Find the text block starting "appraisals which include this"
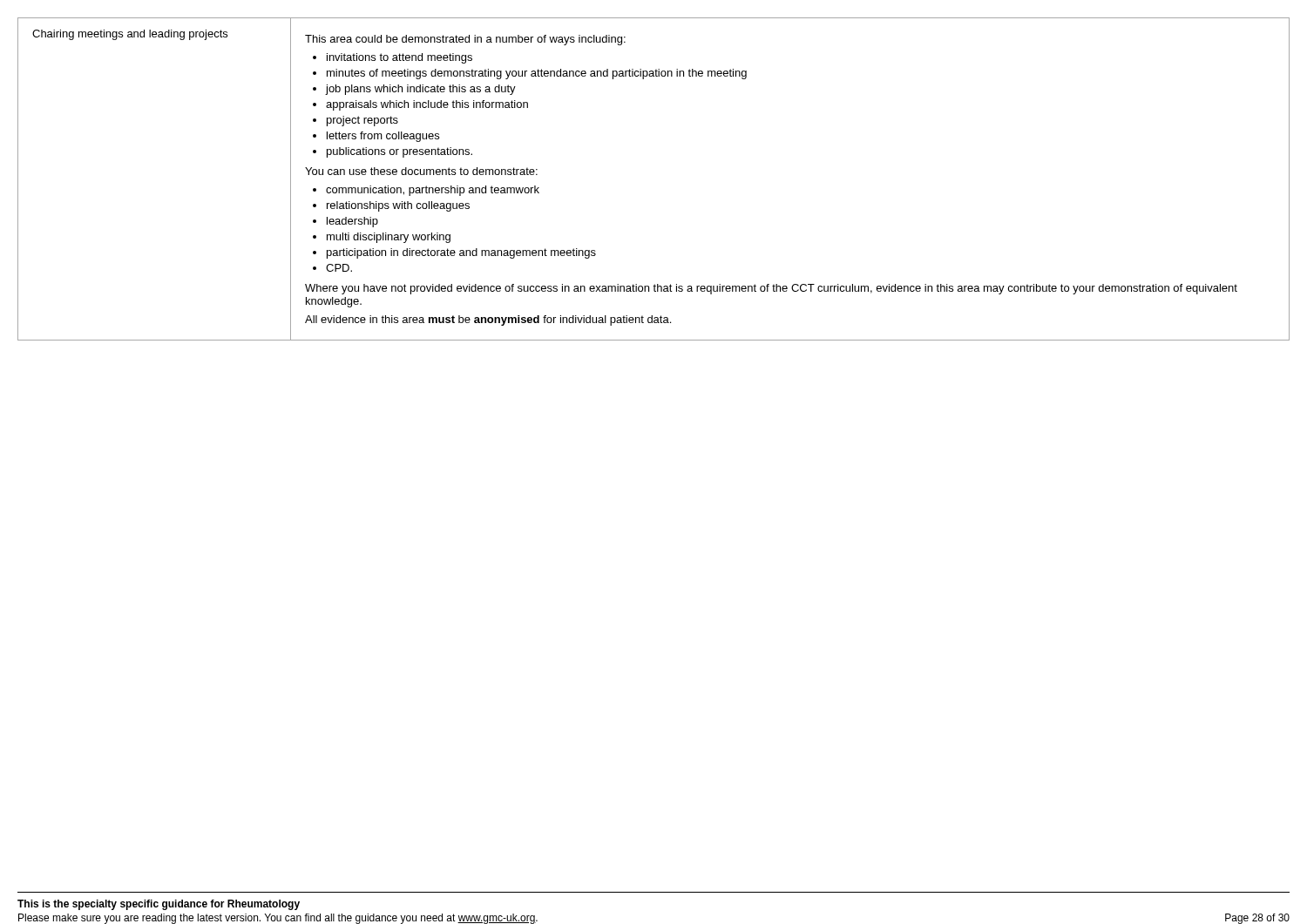Image resolution: width=1307 pixels, height=924 pixels. coord(427,104)
